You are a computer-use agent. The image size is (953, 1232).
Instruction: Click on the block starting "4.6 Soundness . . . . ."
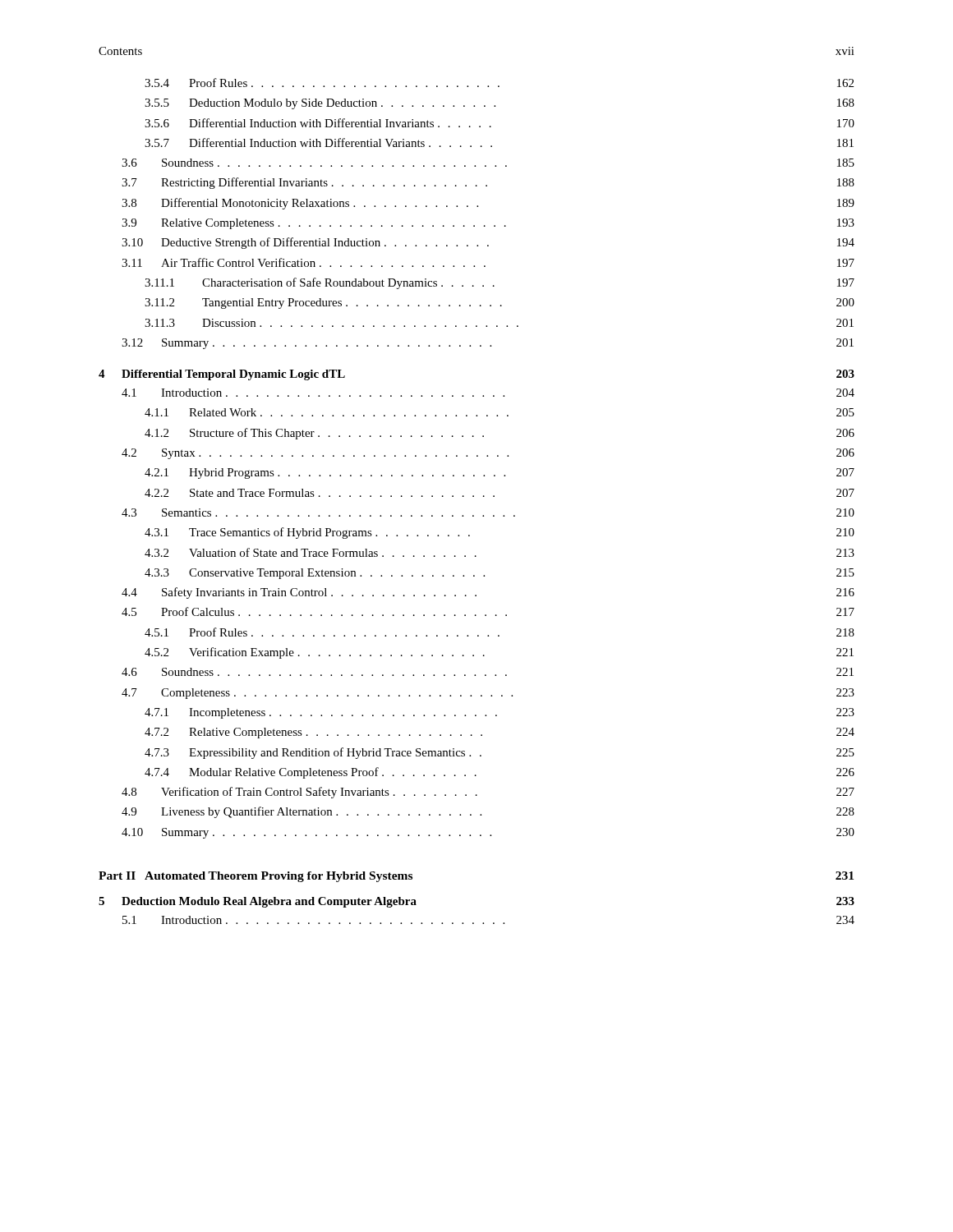click(x=488, y=672)
